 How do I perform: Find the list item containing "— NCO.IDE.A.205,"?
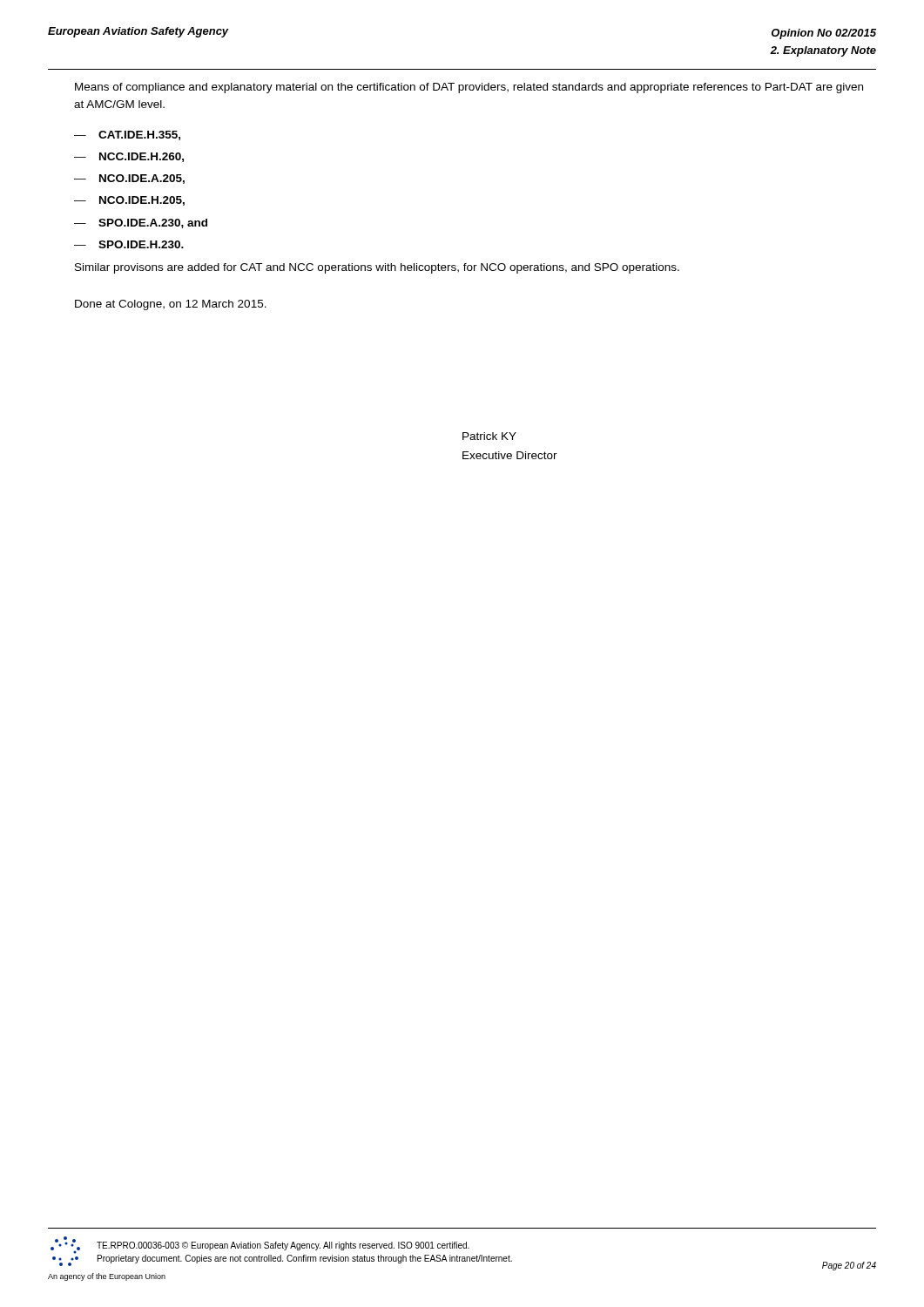pyautogui.click(x=130, y=179)
